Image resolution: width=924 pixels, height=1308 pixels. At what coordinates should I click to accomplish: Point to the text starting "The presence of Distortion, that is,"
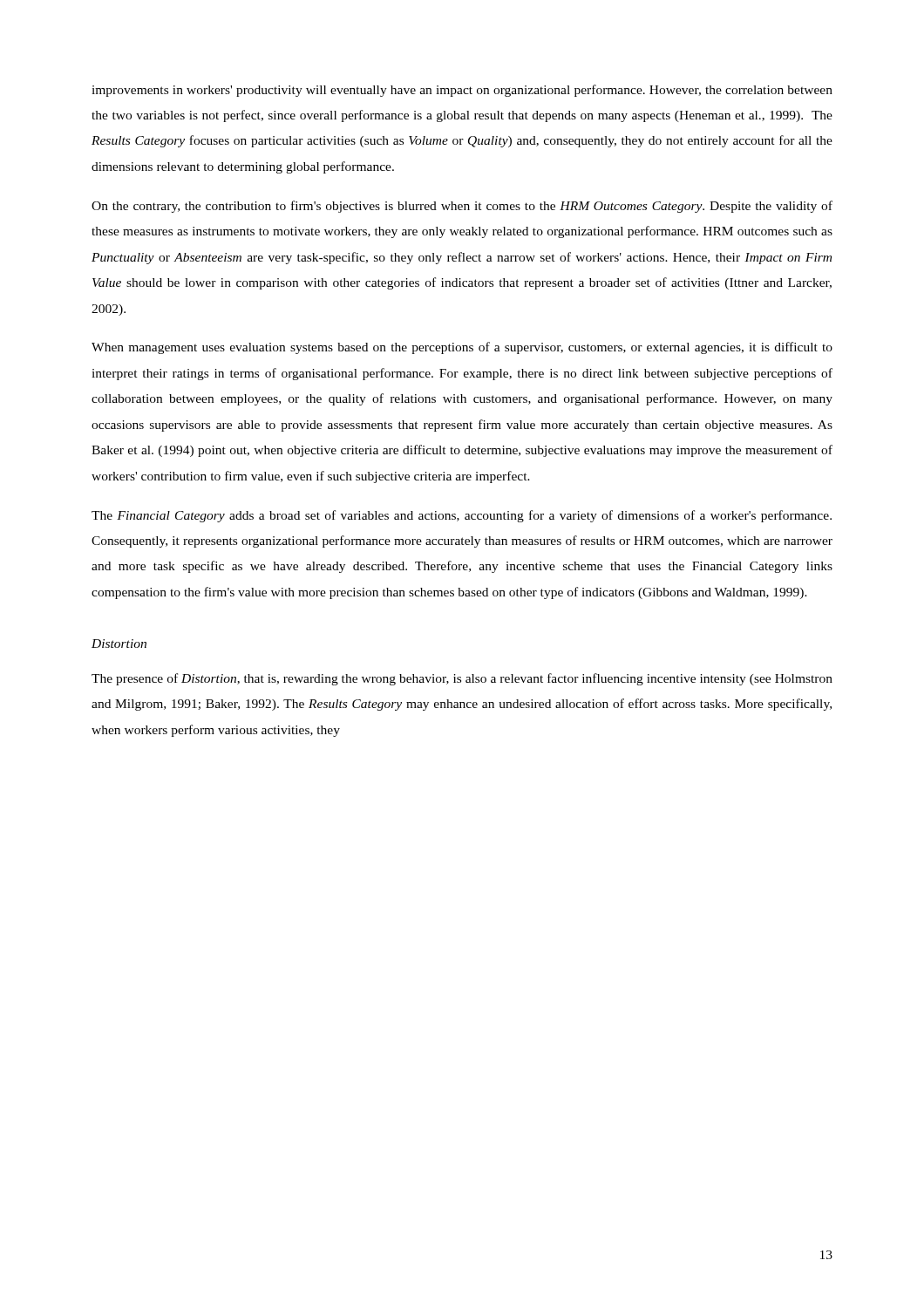click(x=462, y=704)
